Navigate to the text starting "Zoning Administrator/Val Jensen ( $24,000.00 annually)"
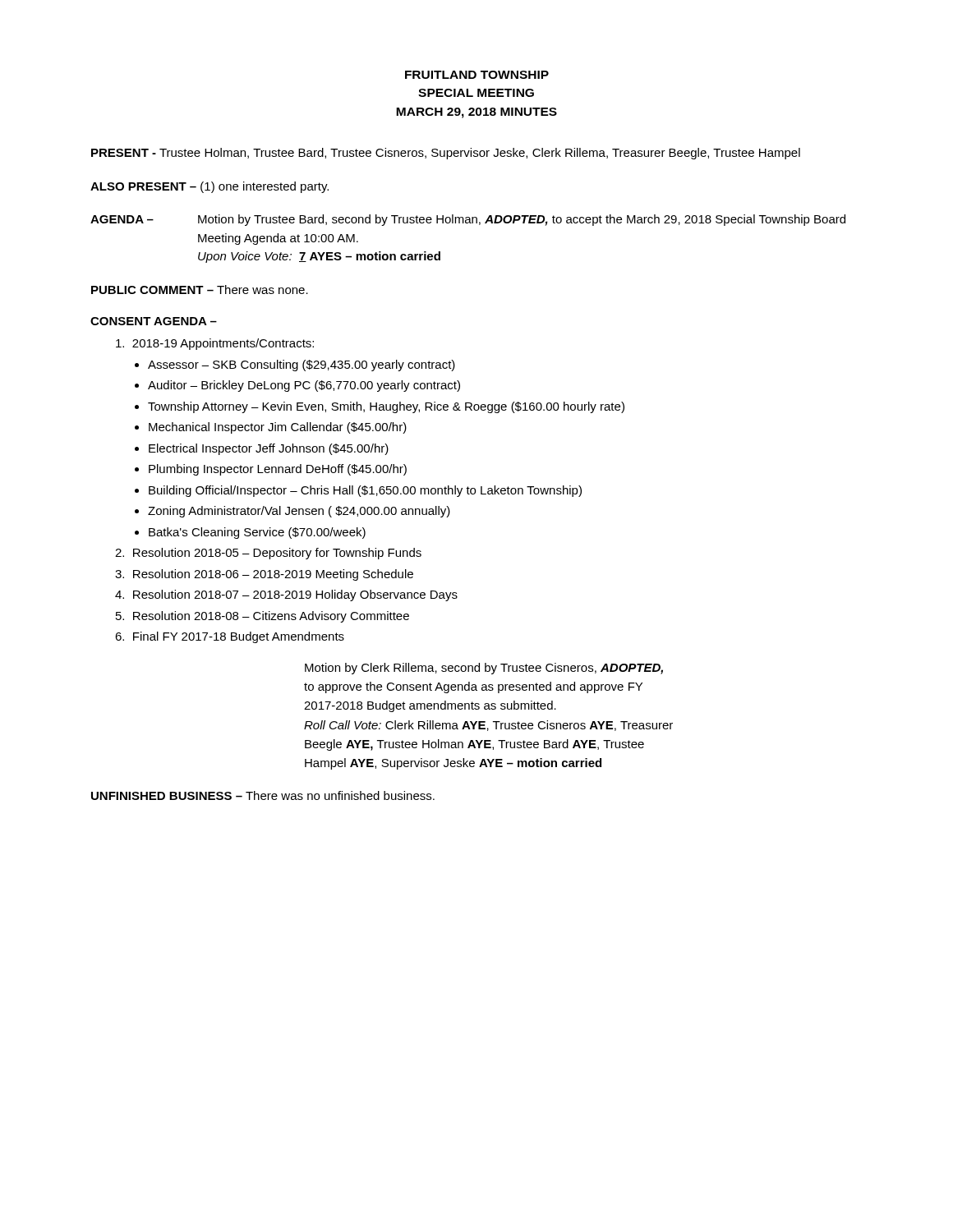This screenshot has height=1232, width=953. pyautogui.click(x=299, y=511)
